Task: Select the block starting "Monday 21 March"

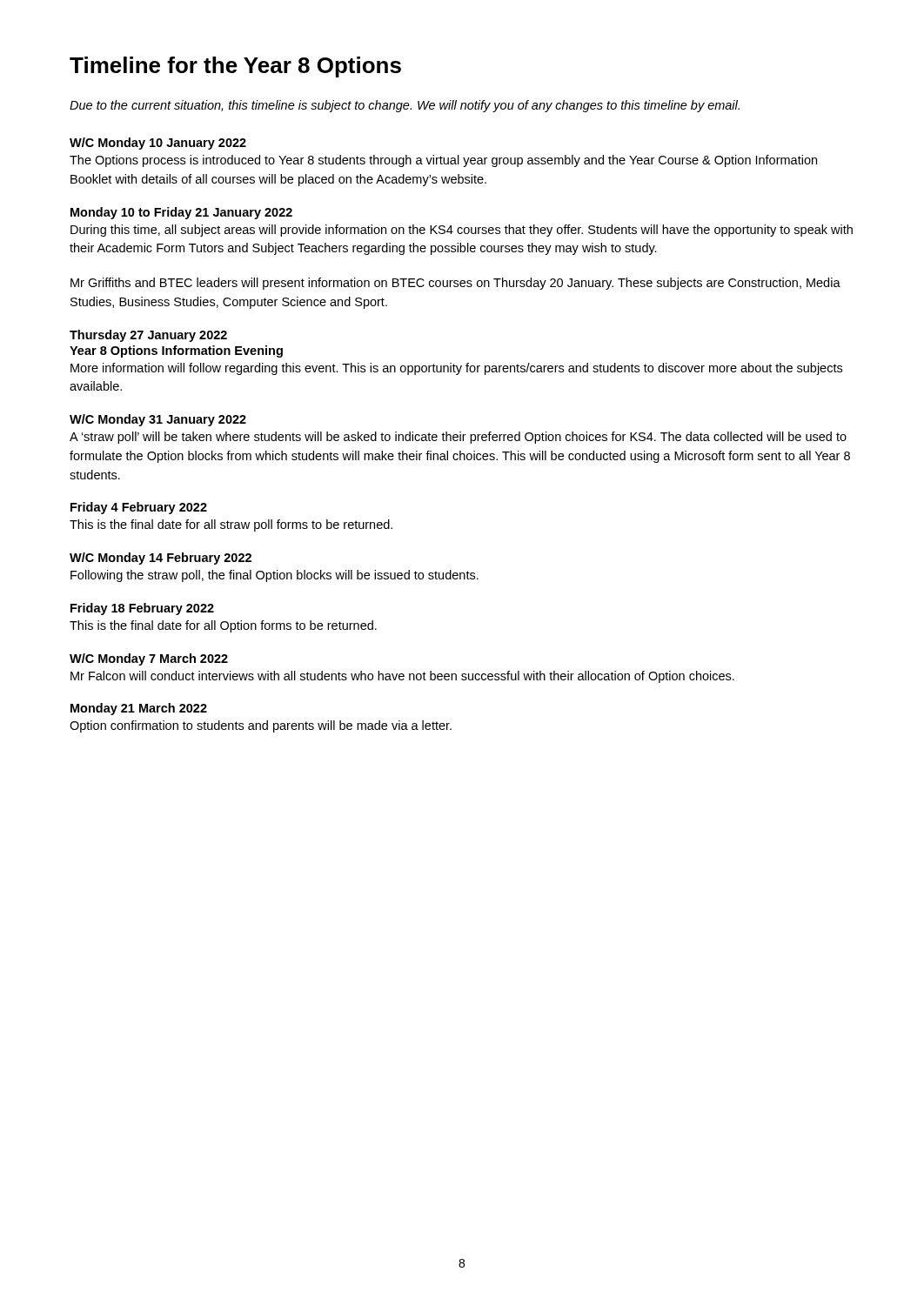Action: [138, 708]
